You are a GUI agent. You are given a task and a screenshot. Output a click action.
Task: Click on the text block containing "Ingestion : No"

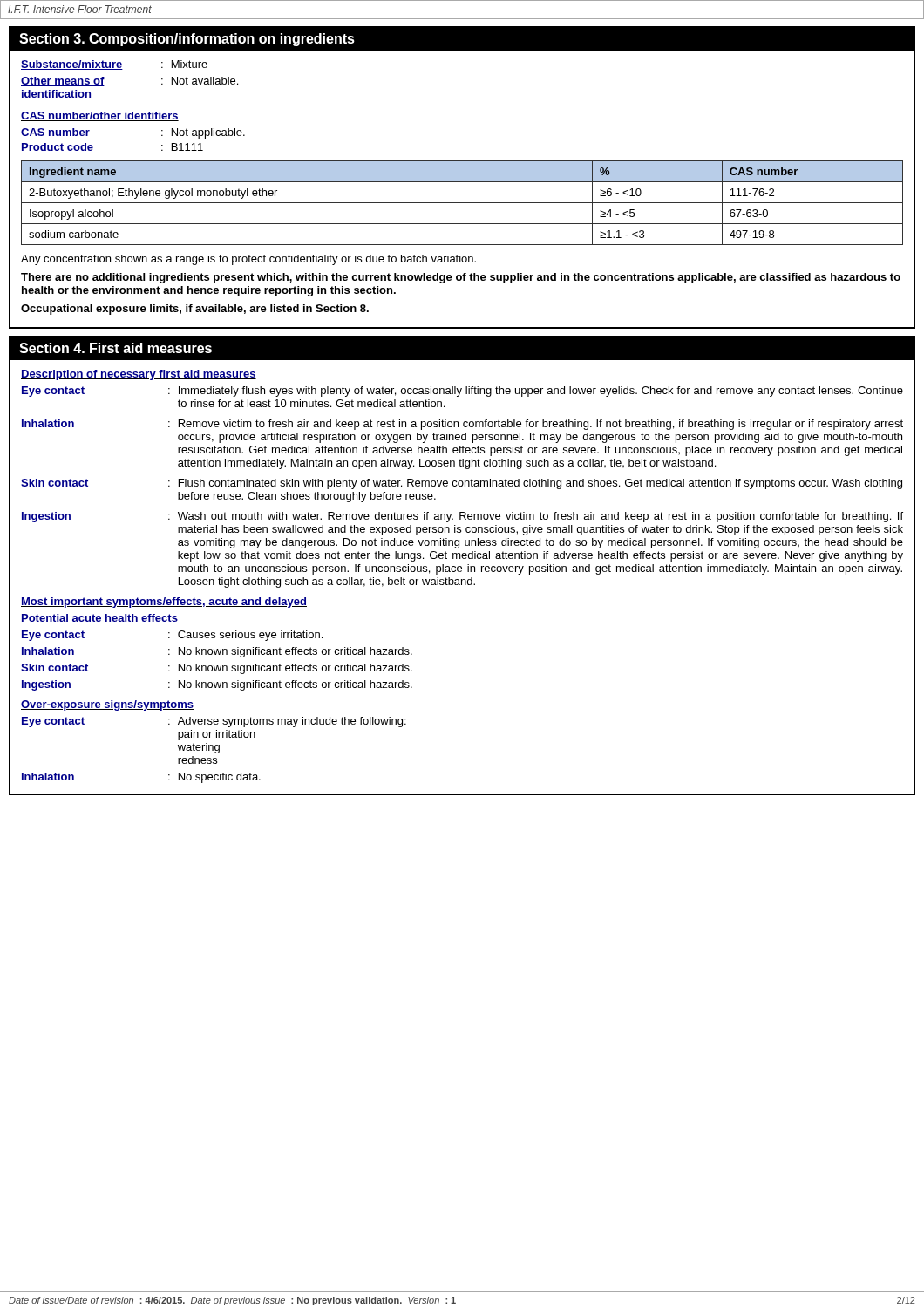217,685
